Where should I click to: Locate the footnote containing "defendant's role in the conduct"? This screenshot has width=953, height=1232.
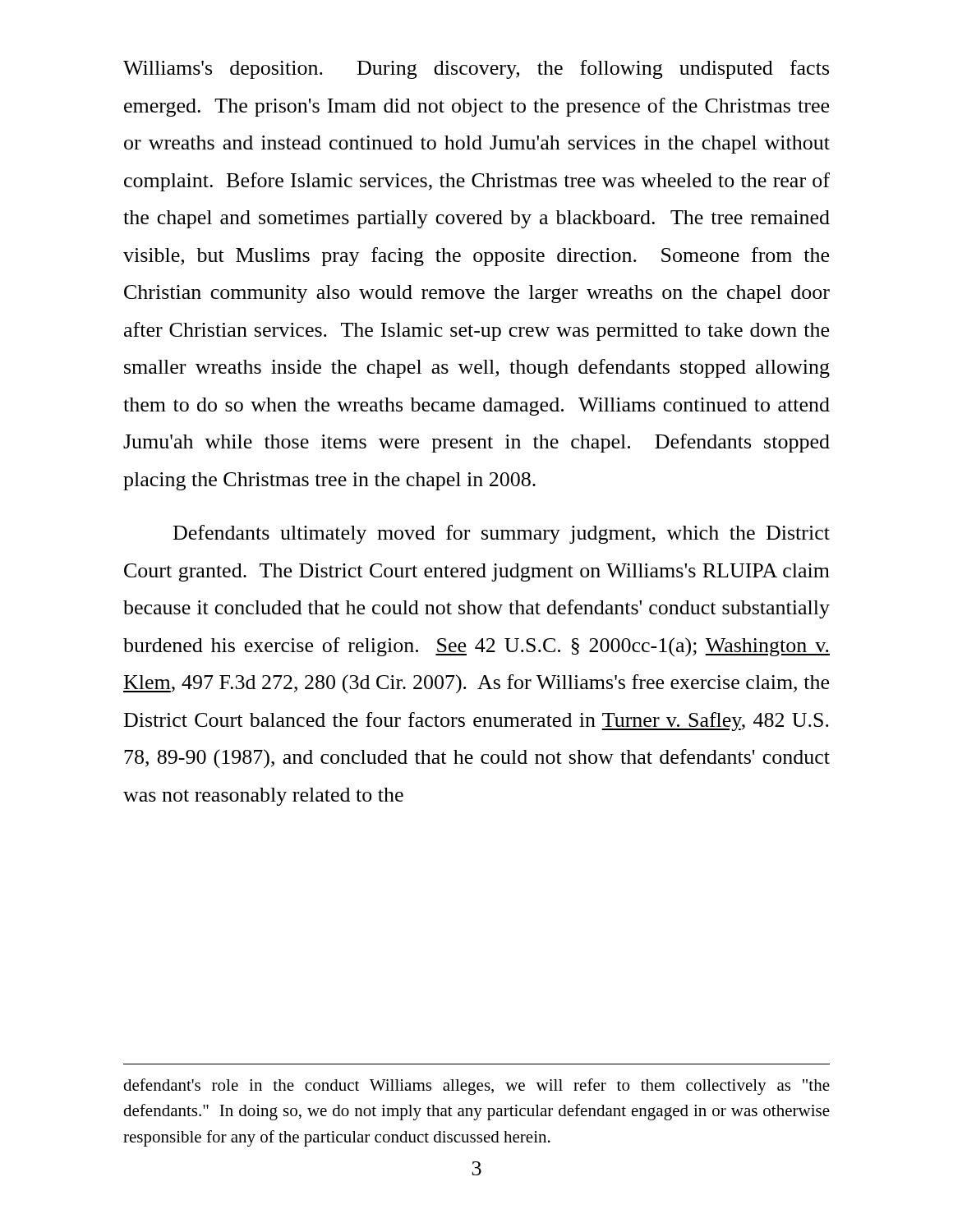tap(476, 1110)
